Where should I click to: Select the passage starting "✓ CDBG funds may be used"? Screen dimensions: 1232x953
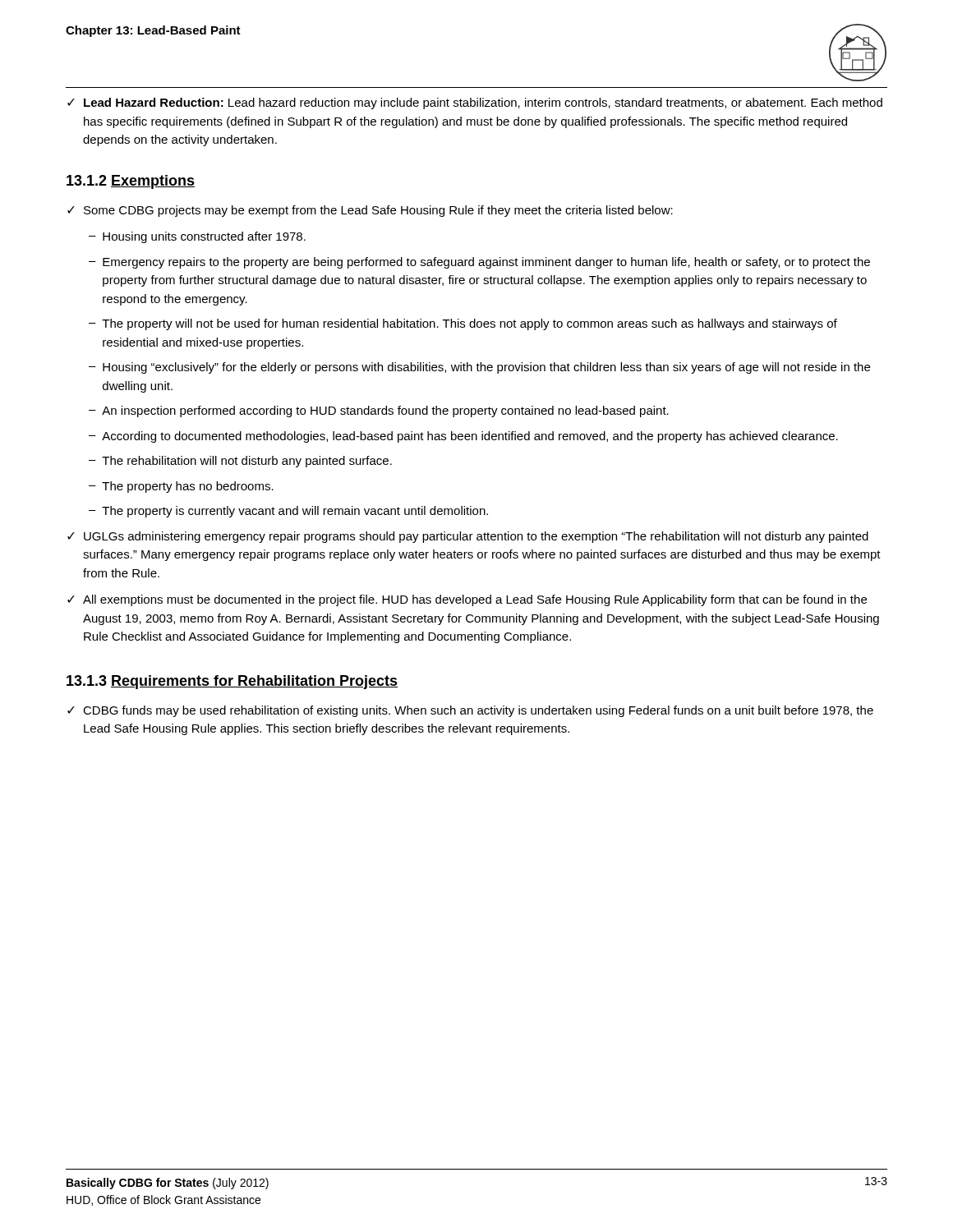click(x=476, y=719)
